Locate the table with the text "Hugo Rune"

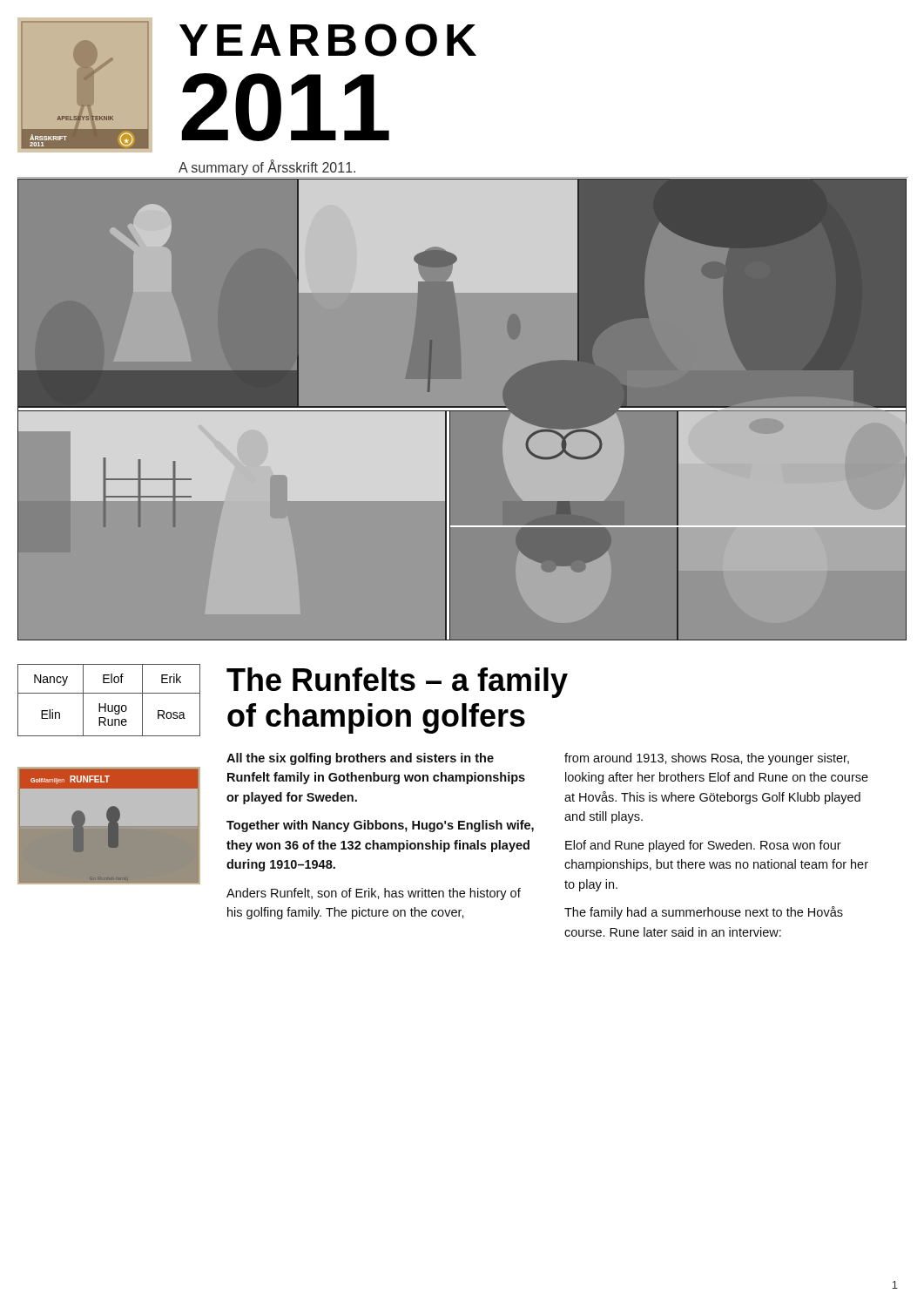coord(113,700)
